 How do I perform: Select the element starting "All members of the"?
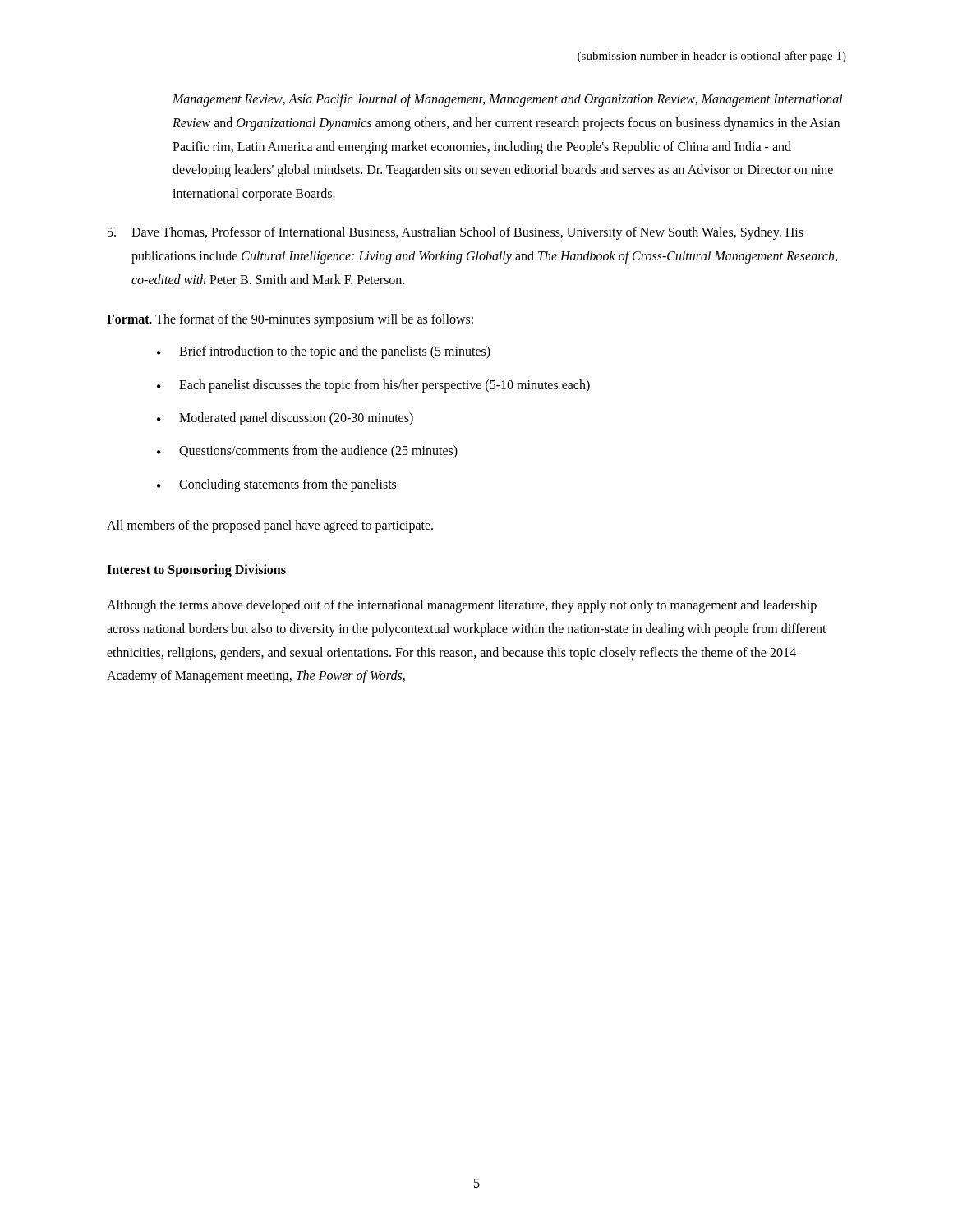pyautogui.click(x=270, y=525)
